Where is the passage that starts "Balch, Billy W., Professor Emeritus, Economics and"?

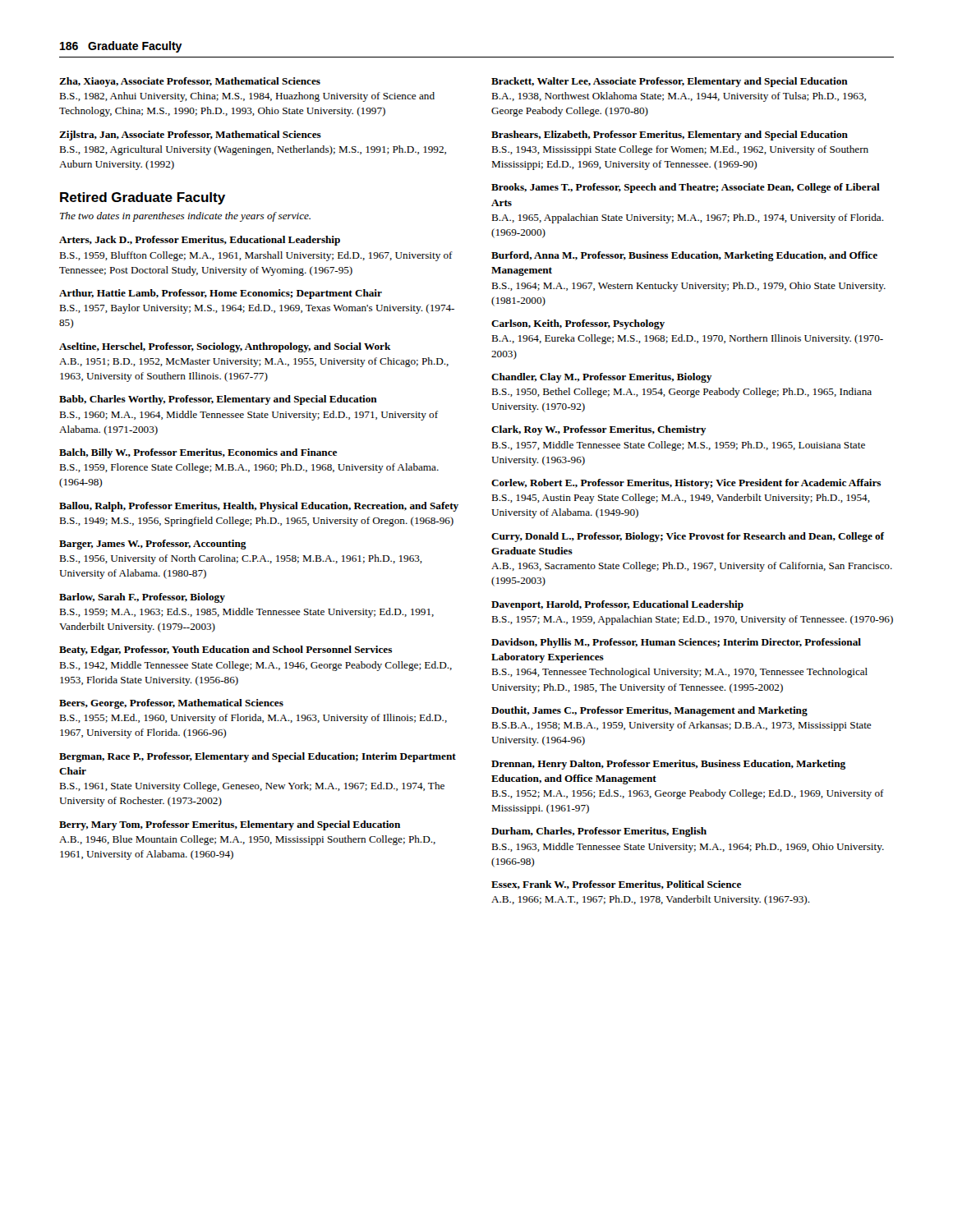point(249,467)
